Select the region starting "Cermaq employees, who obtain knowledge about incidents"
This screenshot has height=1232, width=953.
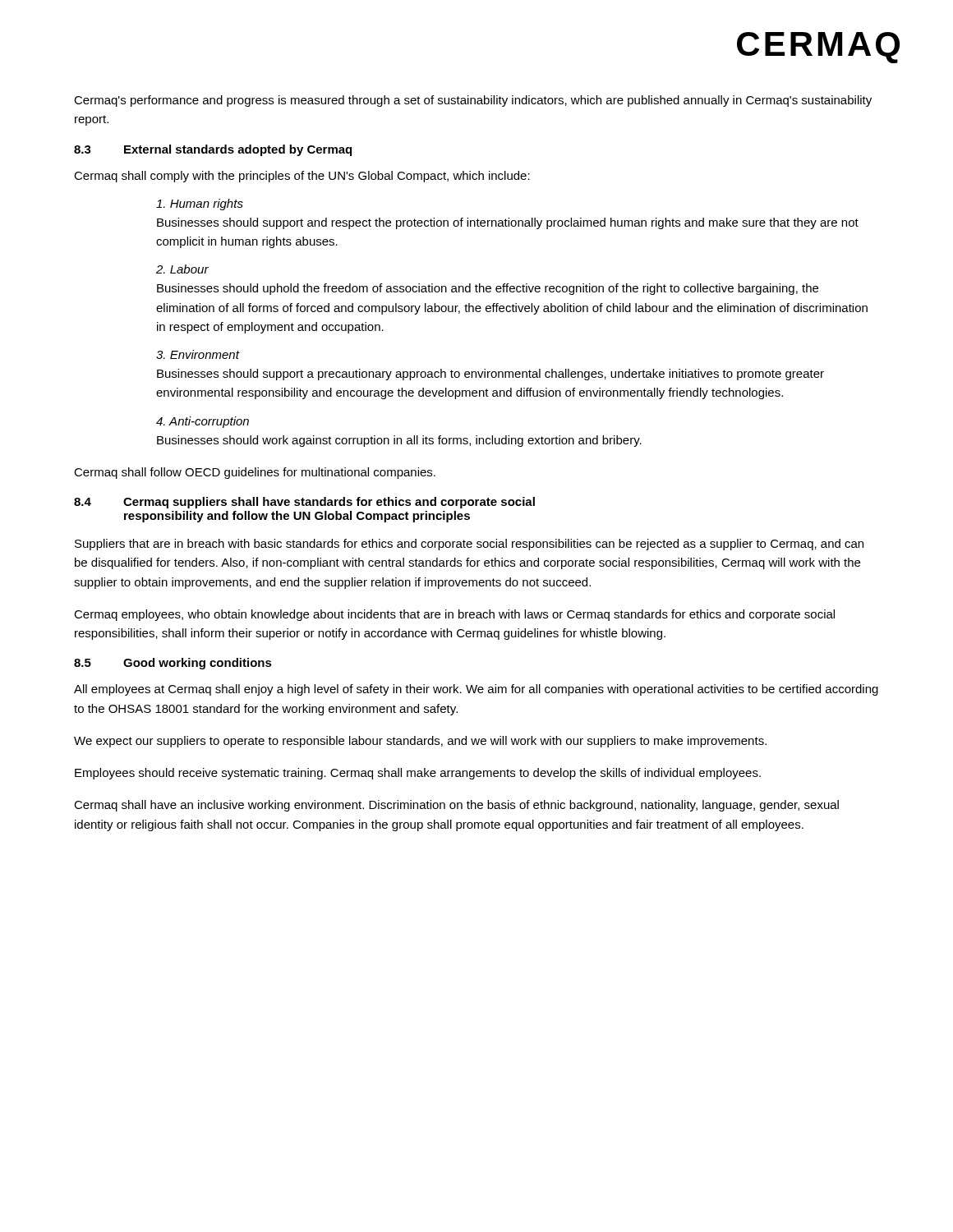coord(455,623)
